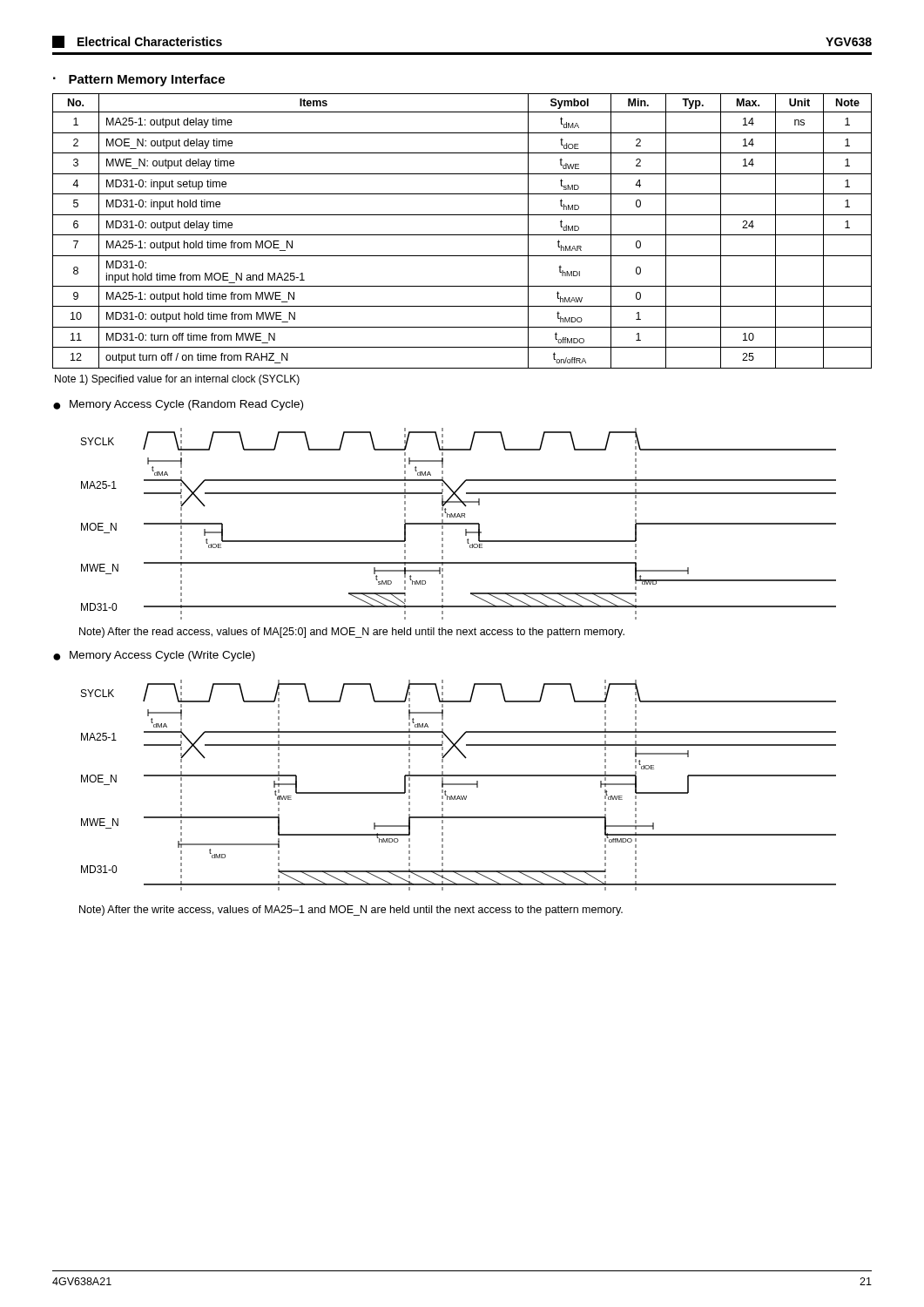Click where it says "· Pattern Memory Interface"
This screenshot has width=924, height=1307.
click(139, 78)
